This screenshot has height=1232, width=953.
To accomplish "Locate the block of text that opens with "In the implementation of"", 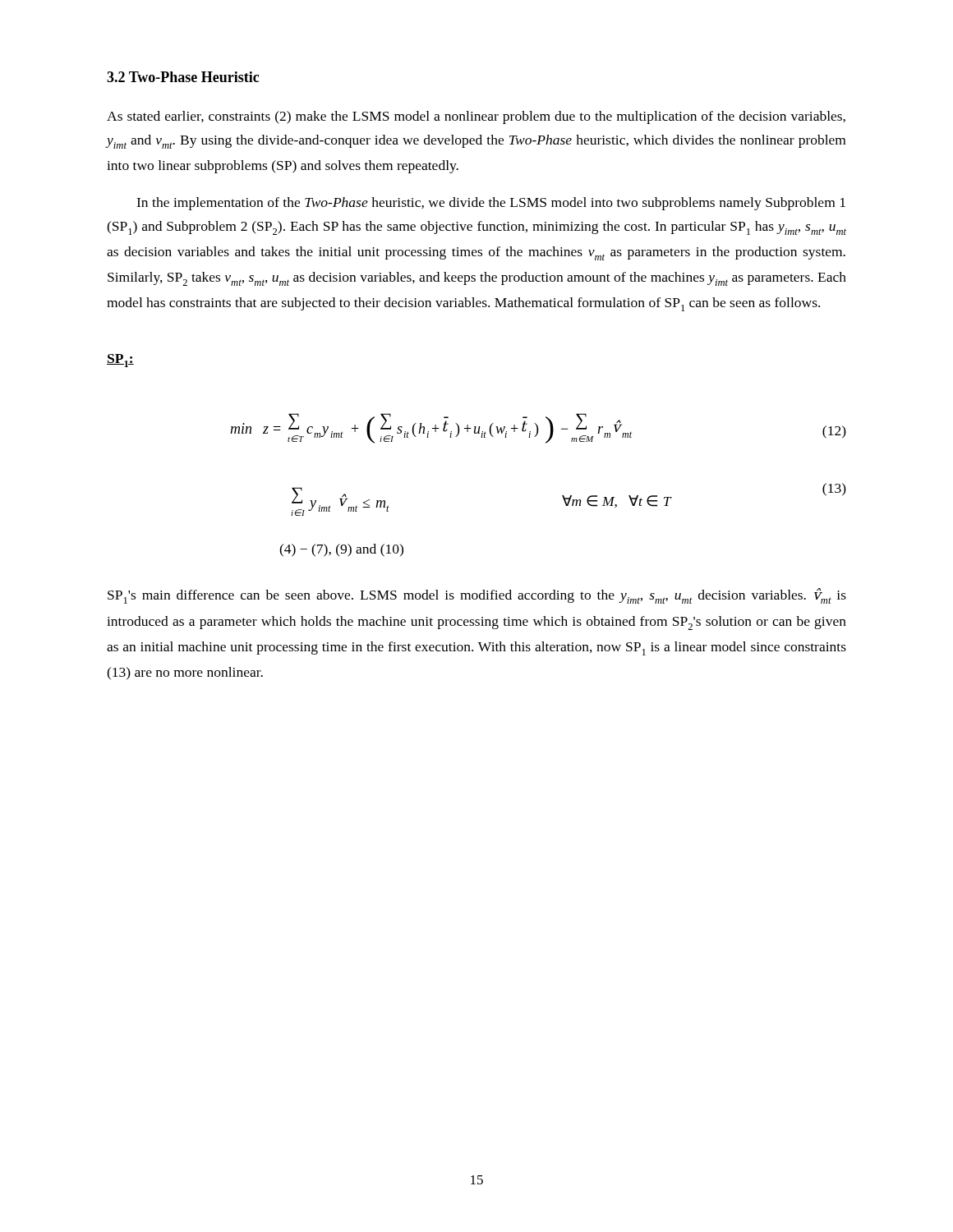I will (x=476, y=254).
